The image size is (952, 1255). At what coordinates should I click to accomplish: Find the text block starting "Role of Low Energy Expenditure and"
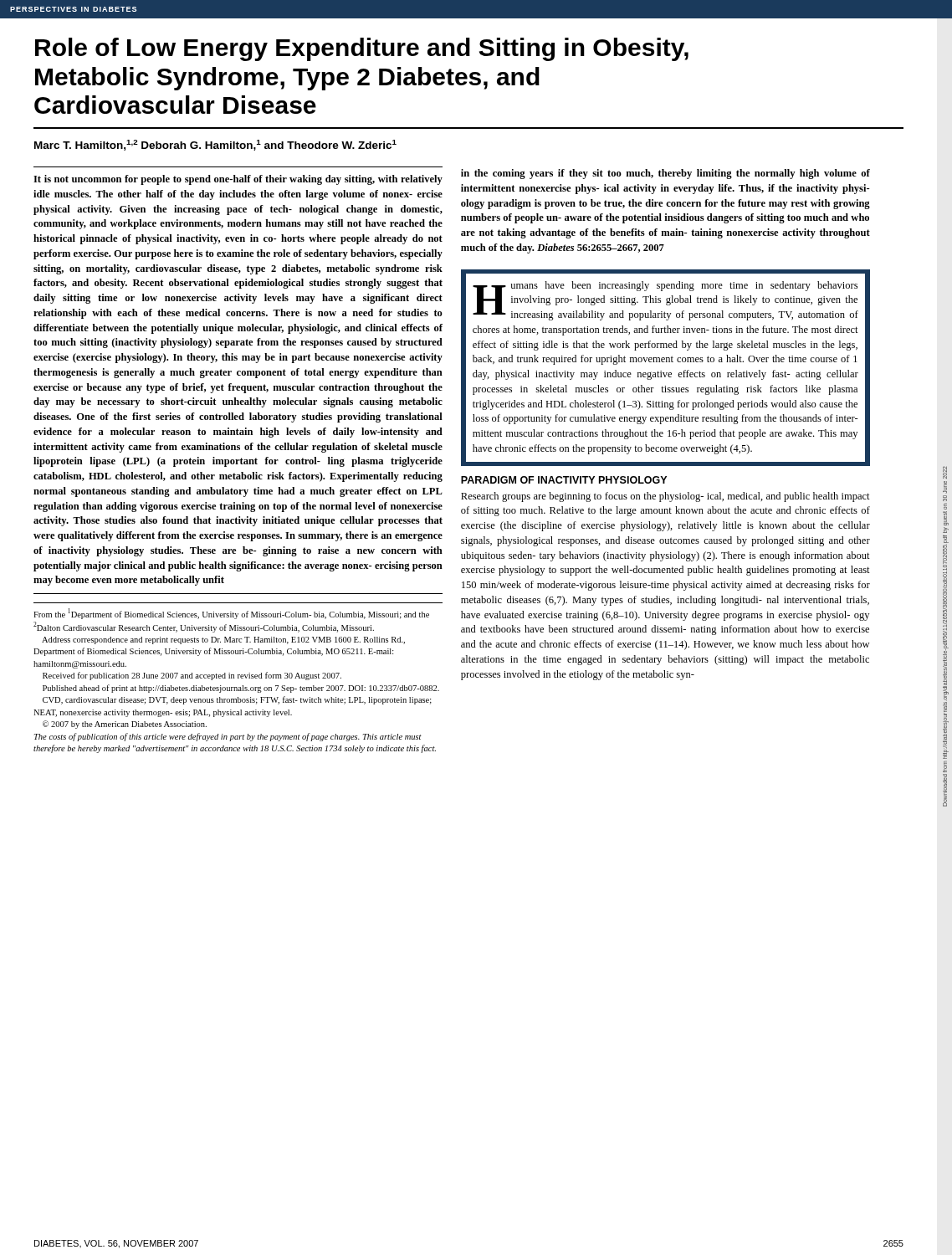click(x=468, y=77)
